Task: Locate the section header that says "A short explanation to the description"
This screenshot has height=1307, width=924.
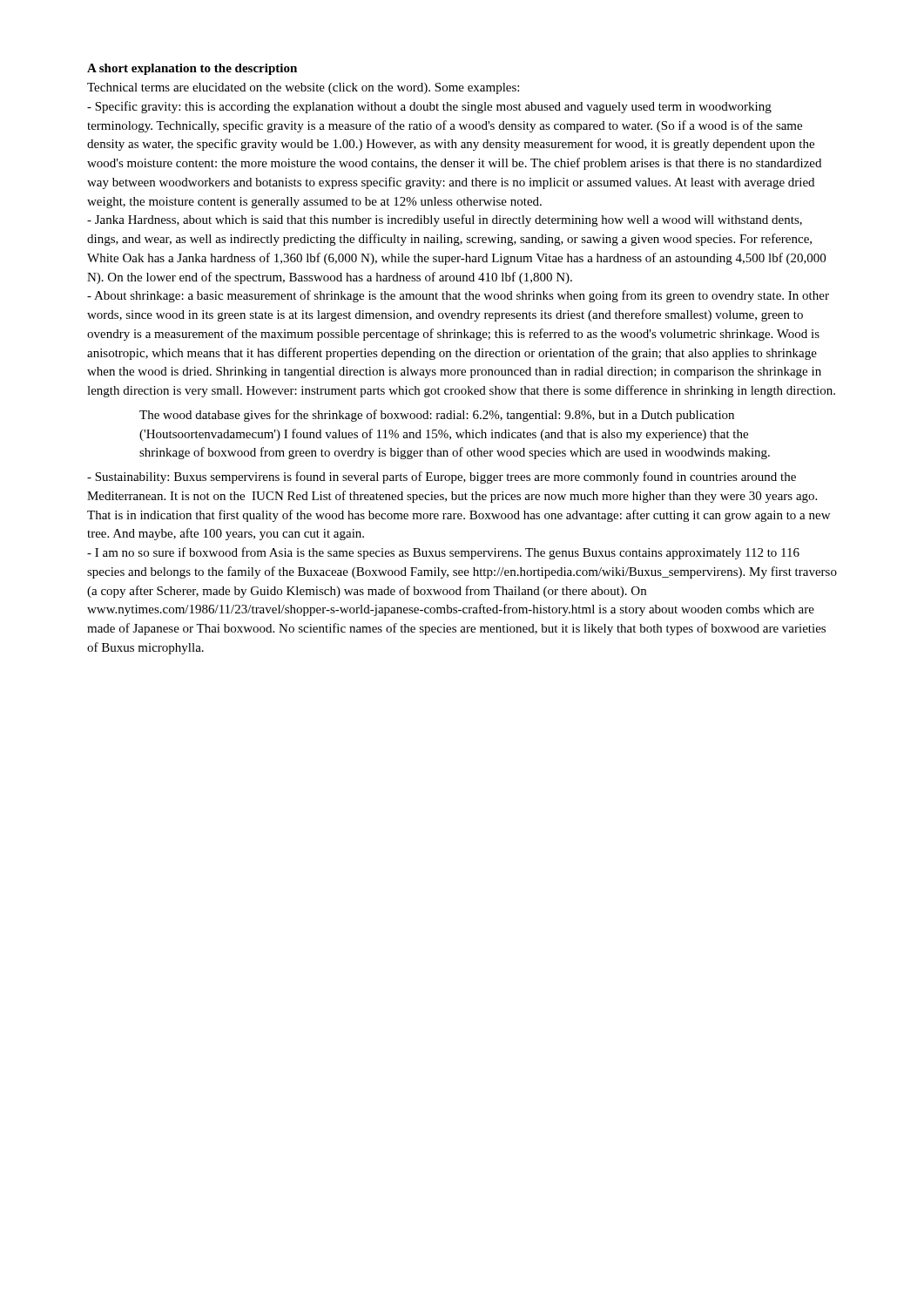Action: pos(192,68)
